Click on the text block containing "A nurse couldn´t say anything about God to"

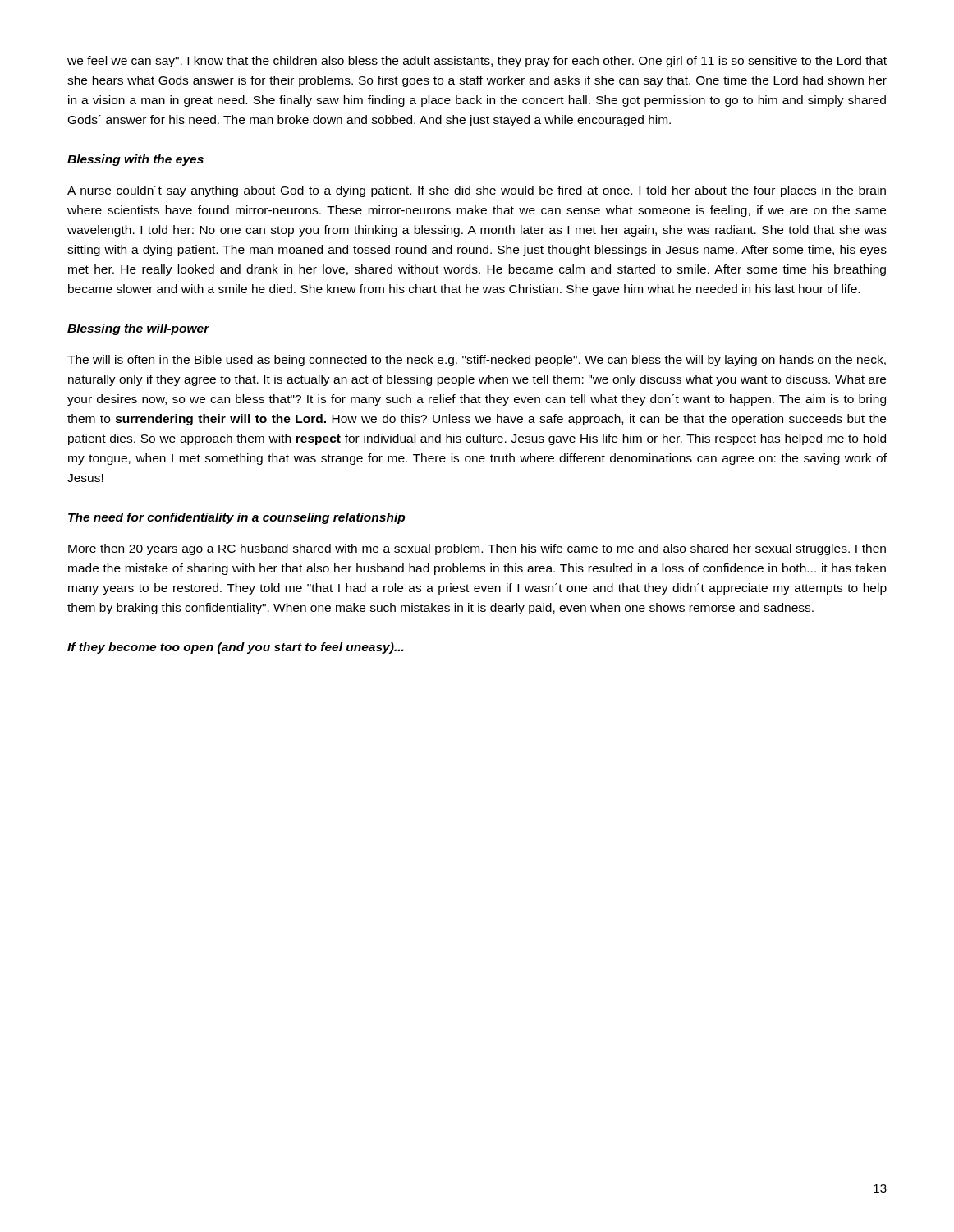click(477, 240)
